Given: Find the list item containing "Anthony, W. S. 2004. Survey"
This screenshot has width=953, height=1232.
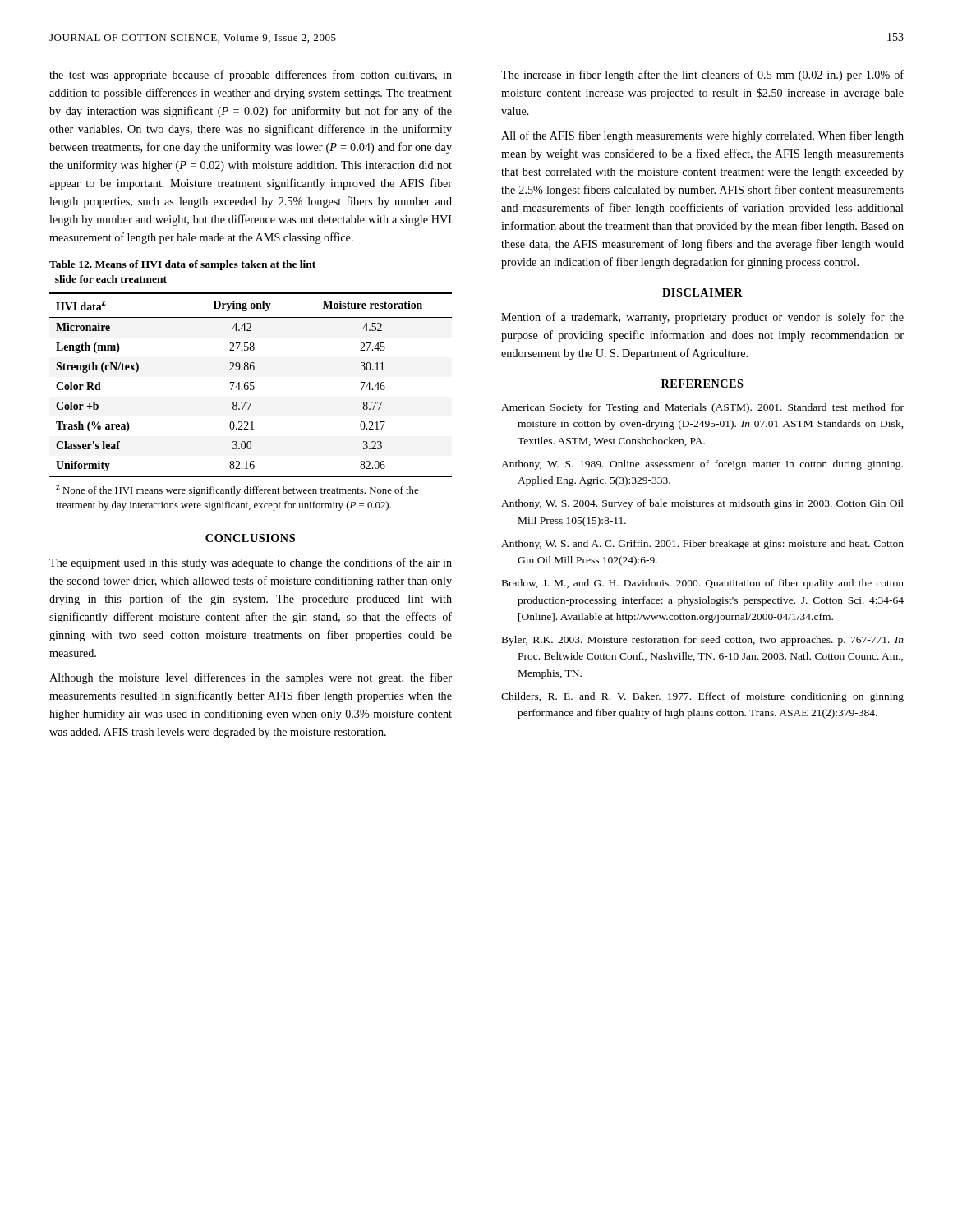Looking at the screenshot, I should coord(702,512).
